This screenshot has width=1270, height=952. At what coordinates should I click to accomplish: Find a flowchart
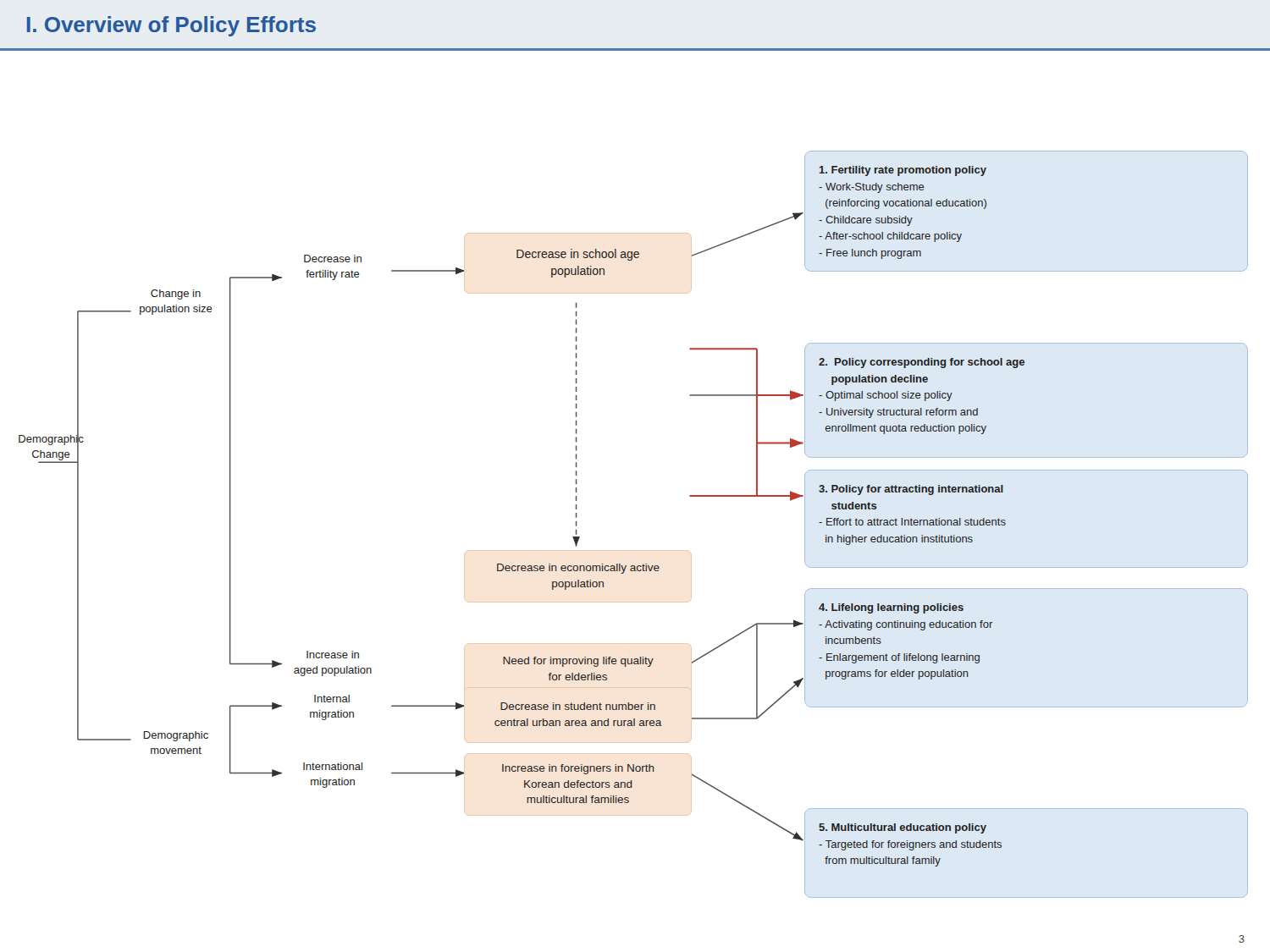635,501
